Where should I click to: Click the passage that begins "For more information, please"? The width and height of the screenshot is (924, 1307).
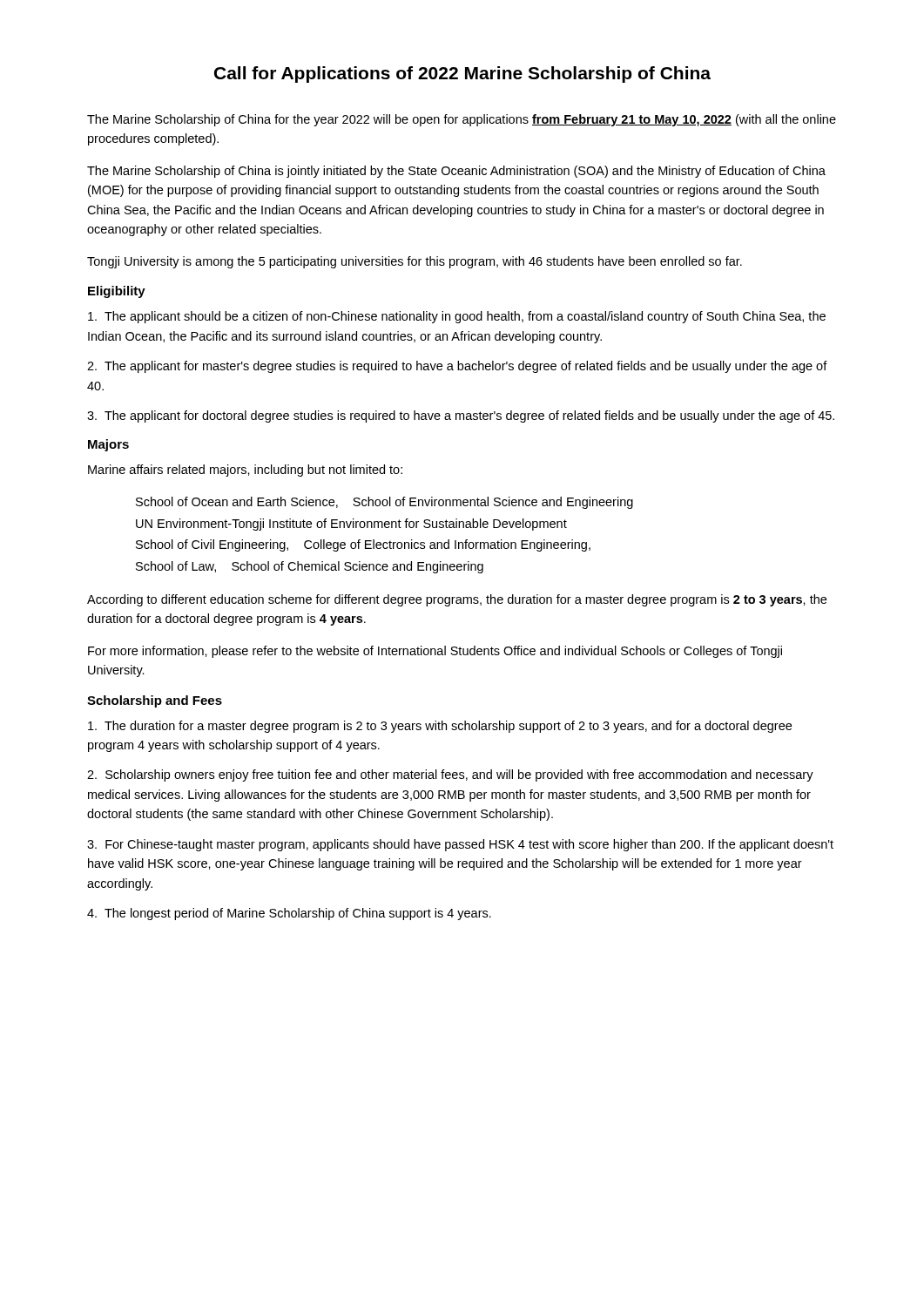[435, 660]
